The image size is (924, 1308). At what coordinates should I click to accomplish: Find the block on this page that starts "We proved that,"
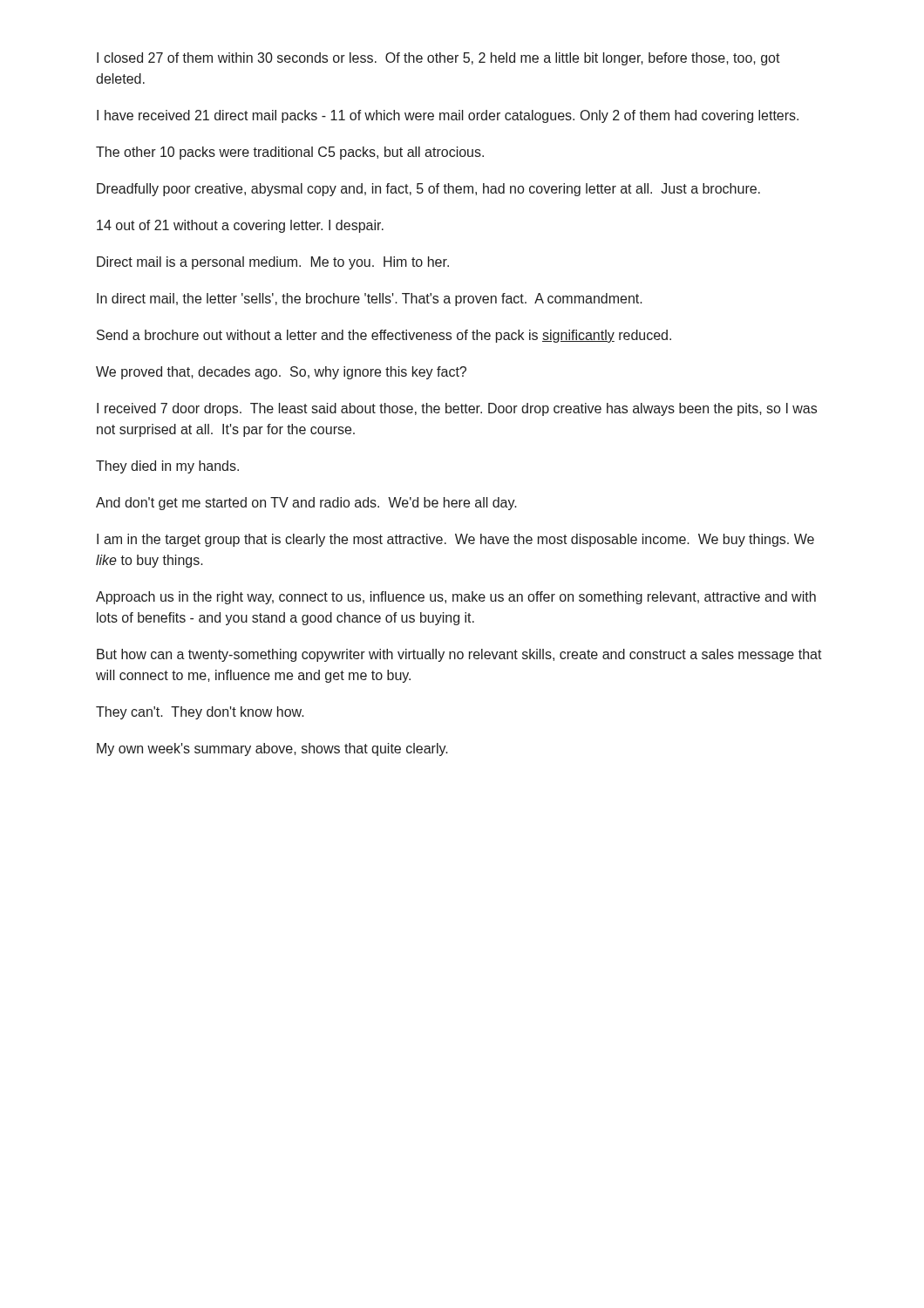(281, 372)
